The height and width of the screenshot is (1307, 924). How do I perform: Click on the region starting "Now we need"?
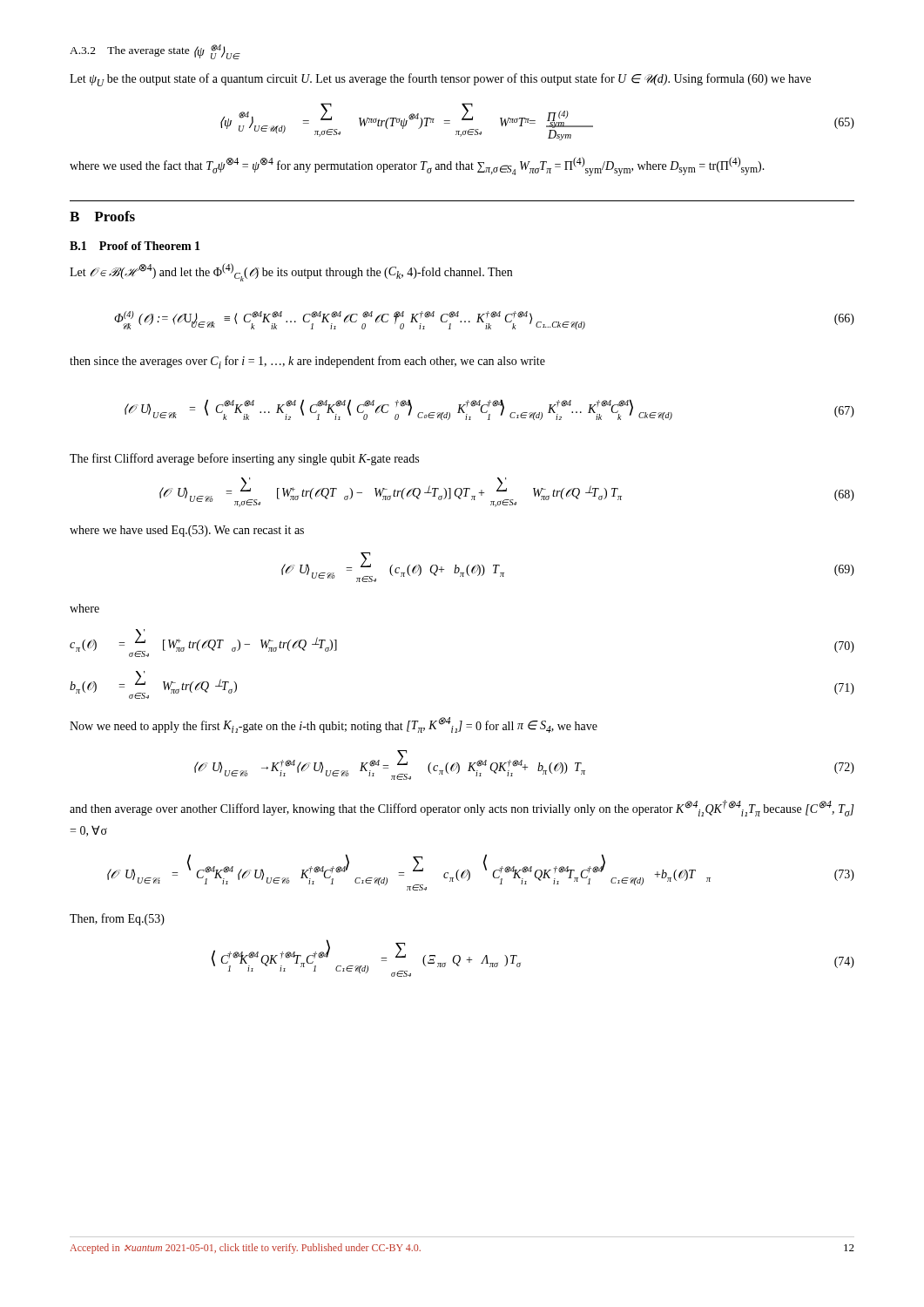(334, 726)
